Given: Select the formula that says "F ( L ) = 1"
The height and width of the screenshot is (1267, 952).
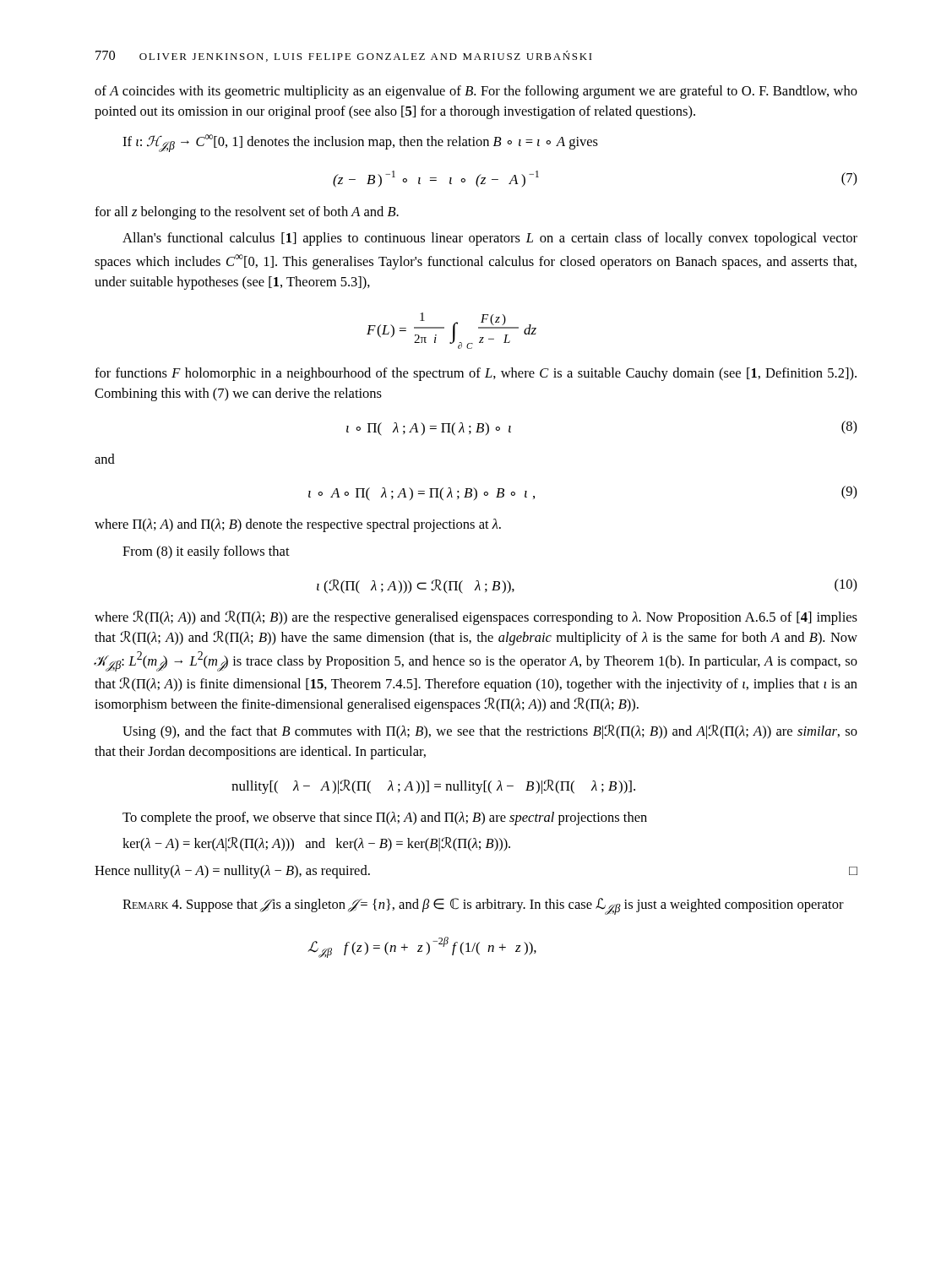Looking at the screenshot, I should tap(476, 328).
